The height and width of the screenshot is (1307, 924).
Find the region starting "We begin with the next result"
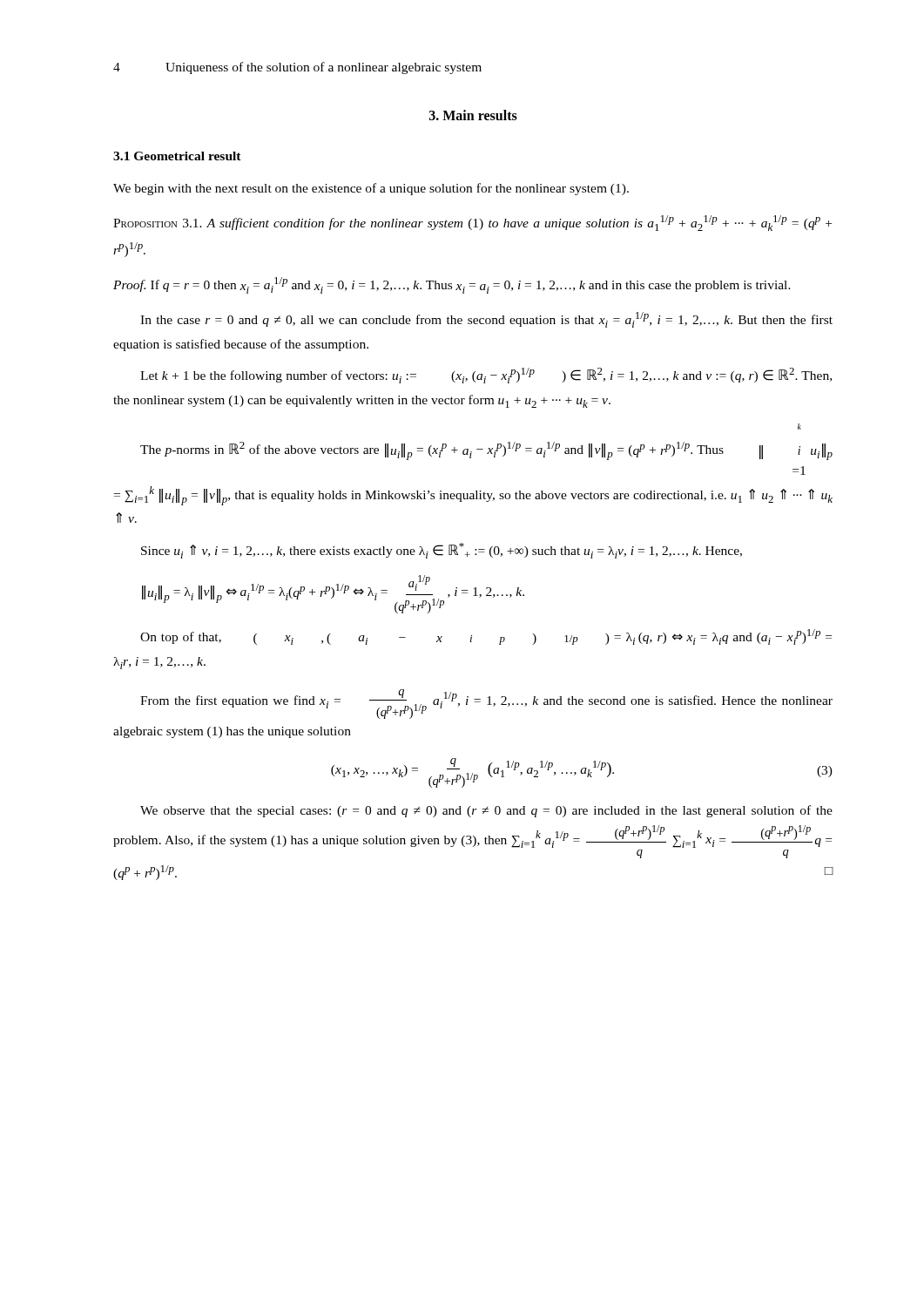371,188
